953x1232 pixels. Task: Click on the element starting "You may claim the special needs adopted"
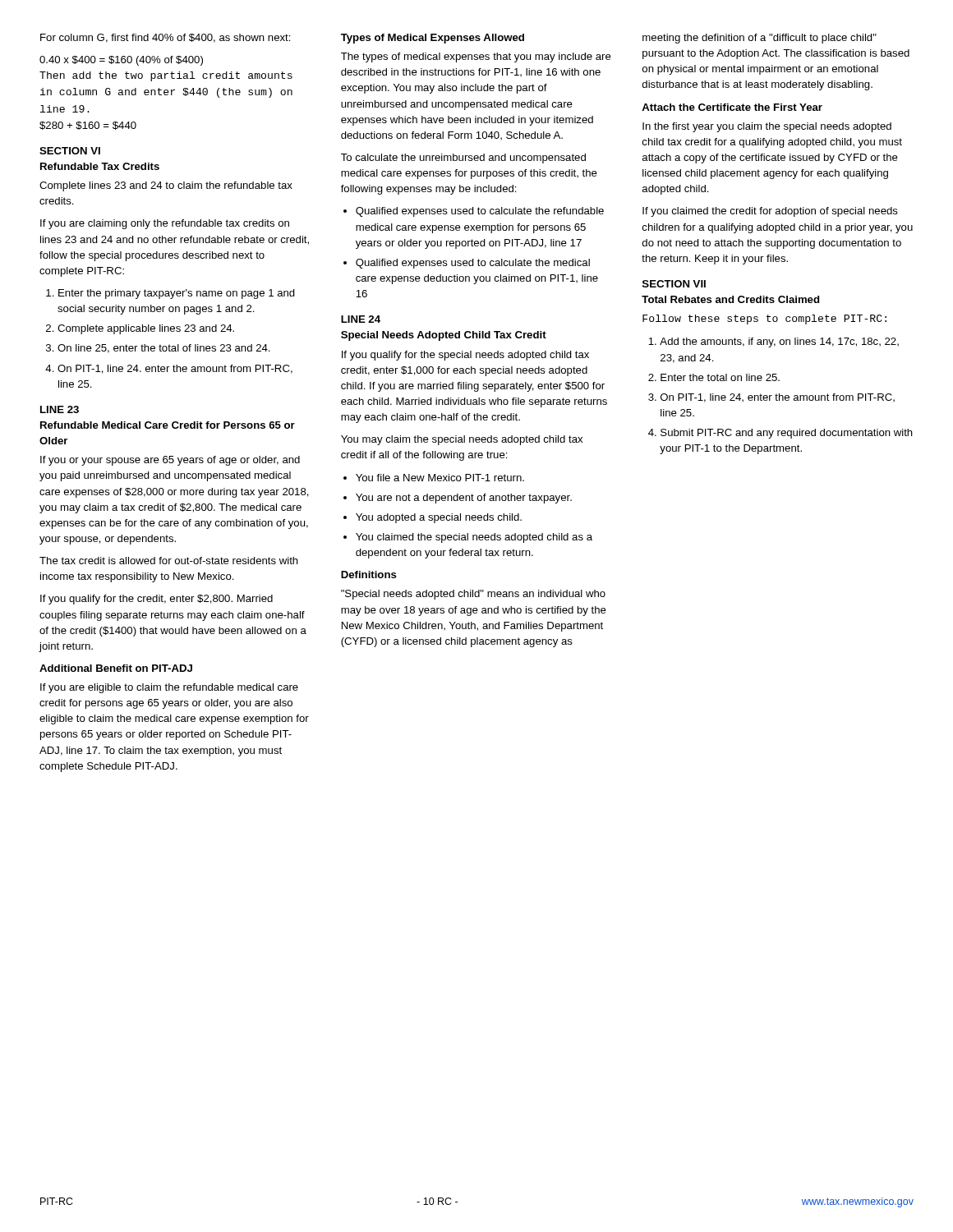coord(476,447)
